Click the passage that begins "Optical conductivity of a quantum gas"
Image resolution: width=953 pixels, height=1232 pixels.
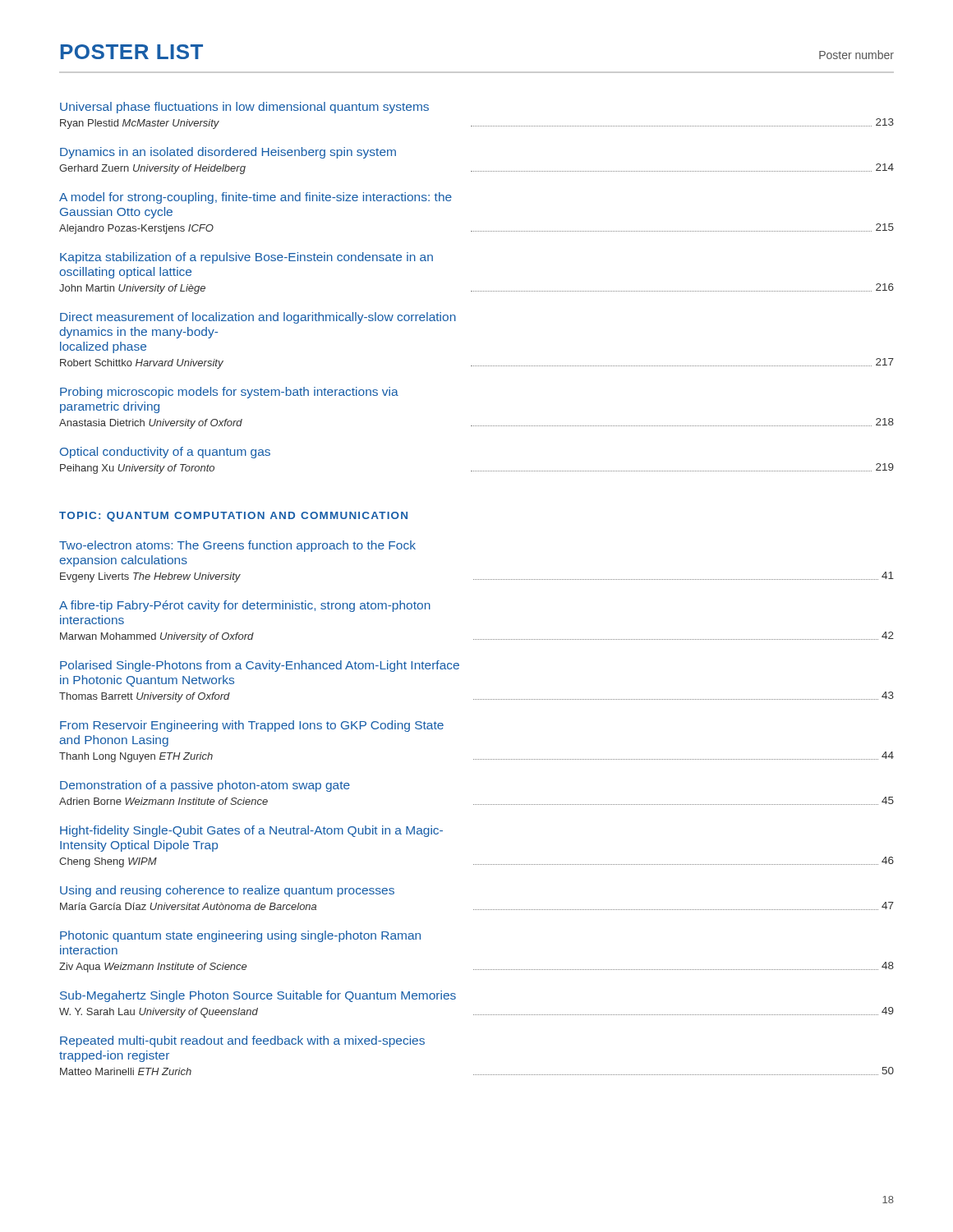coord(476,460)
